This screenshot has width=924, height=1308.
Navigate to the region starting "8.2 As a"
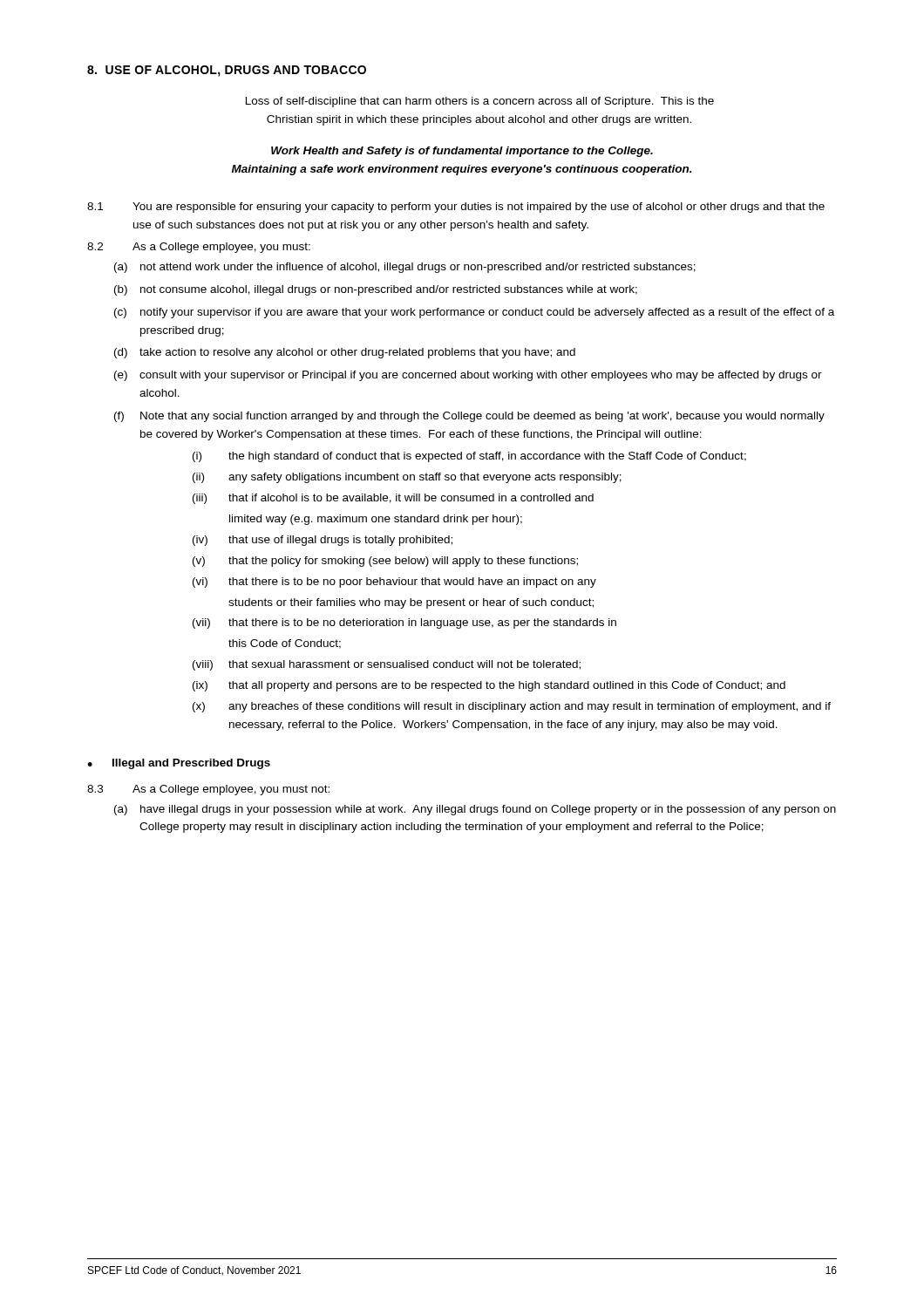point(199,248)
